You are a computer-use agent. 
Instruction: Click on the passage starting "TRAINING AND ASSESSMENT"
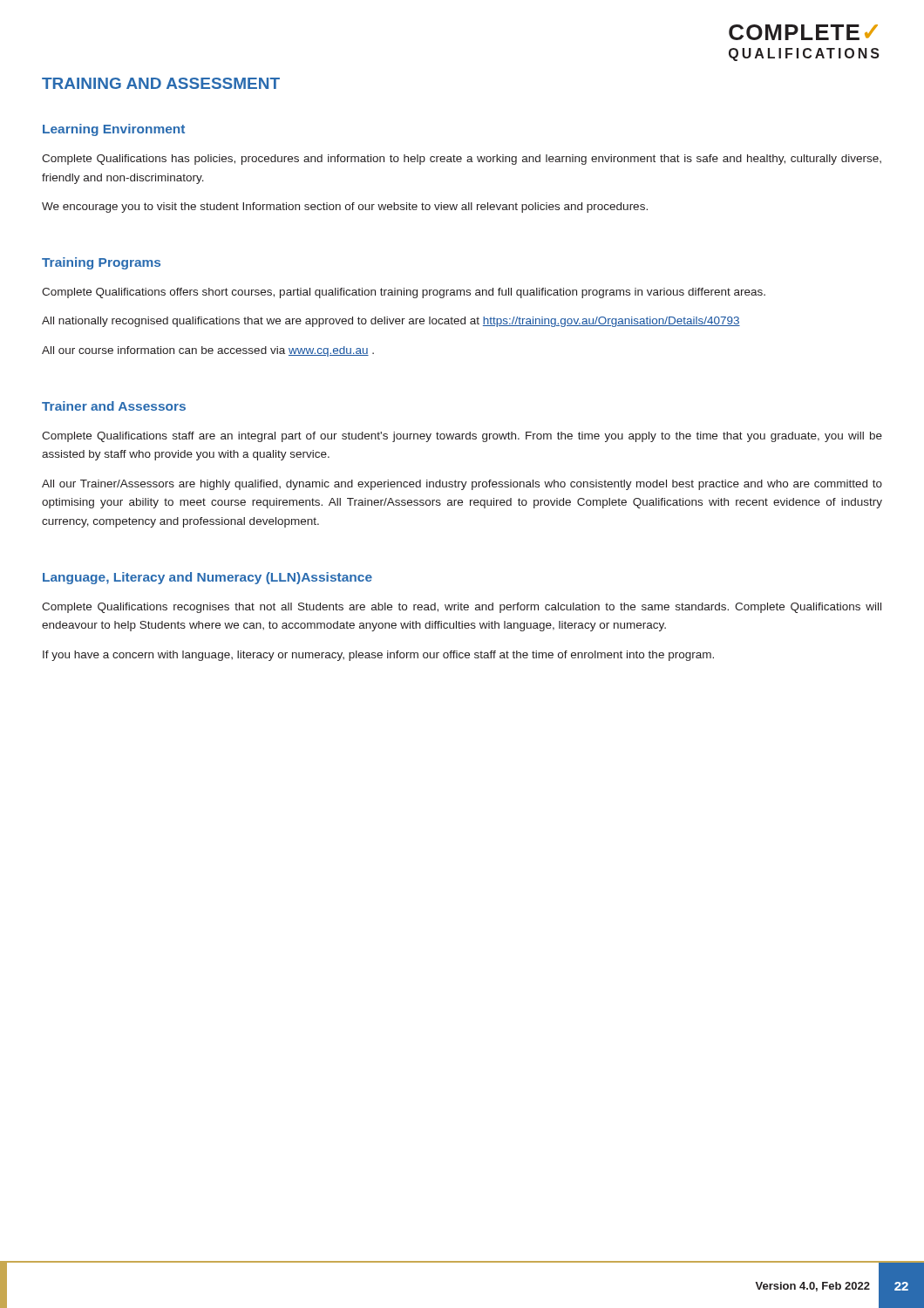[x=161, y=83]
